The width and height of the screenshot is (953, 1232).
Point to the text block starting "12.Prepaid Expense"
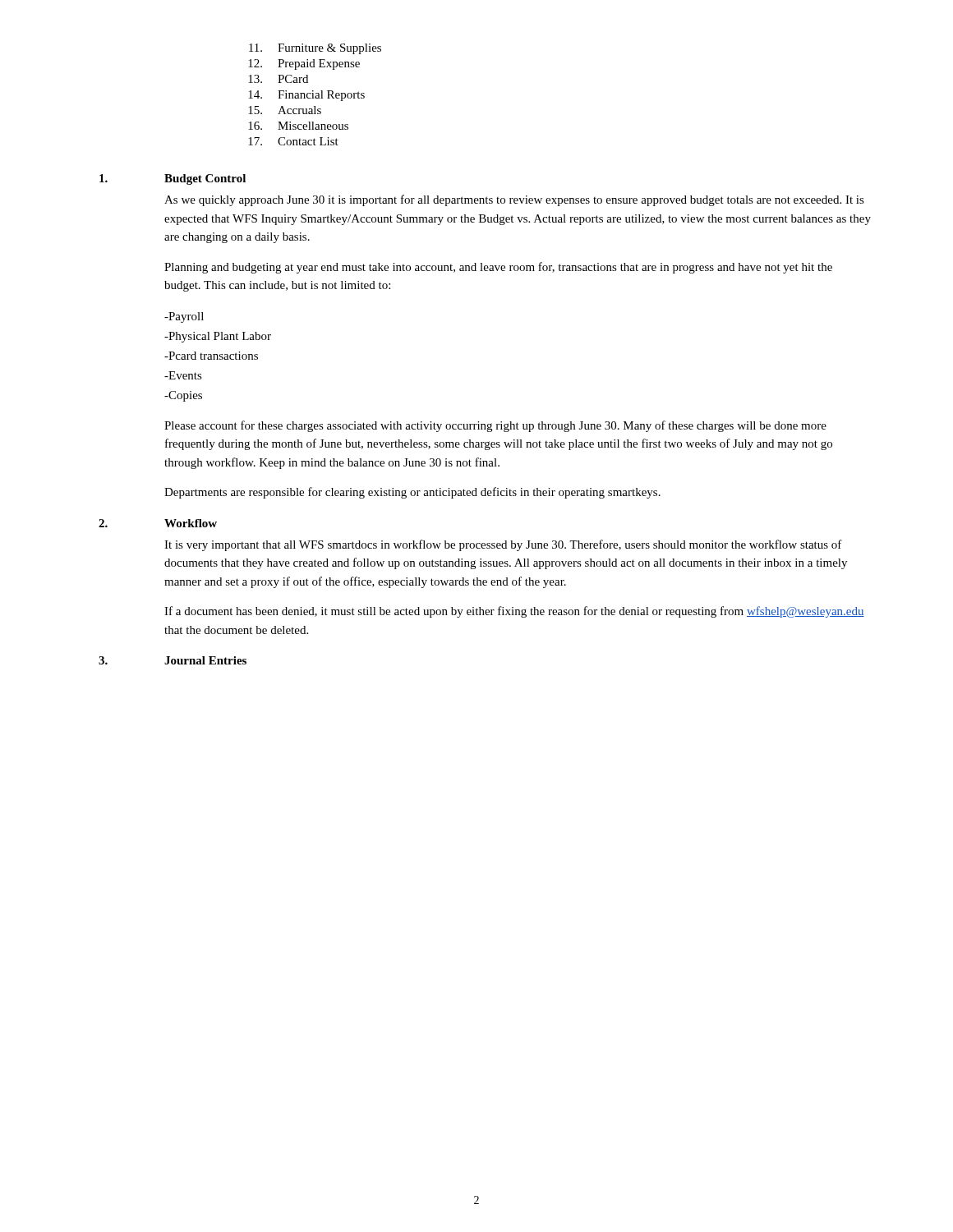coord(287,64)
